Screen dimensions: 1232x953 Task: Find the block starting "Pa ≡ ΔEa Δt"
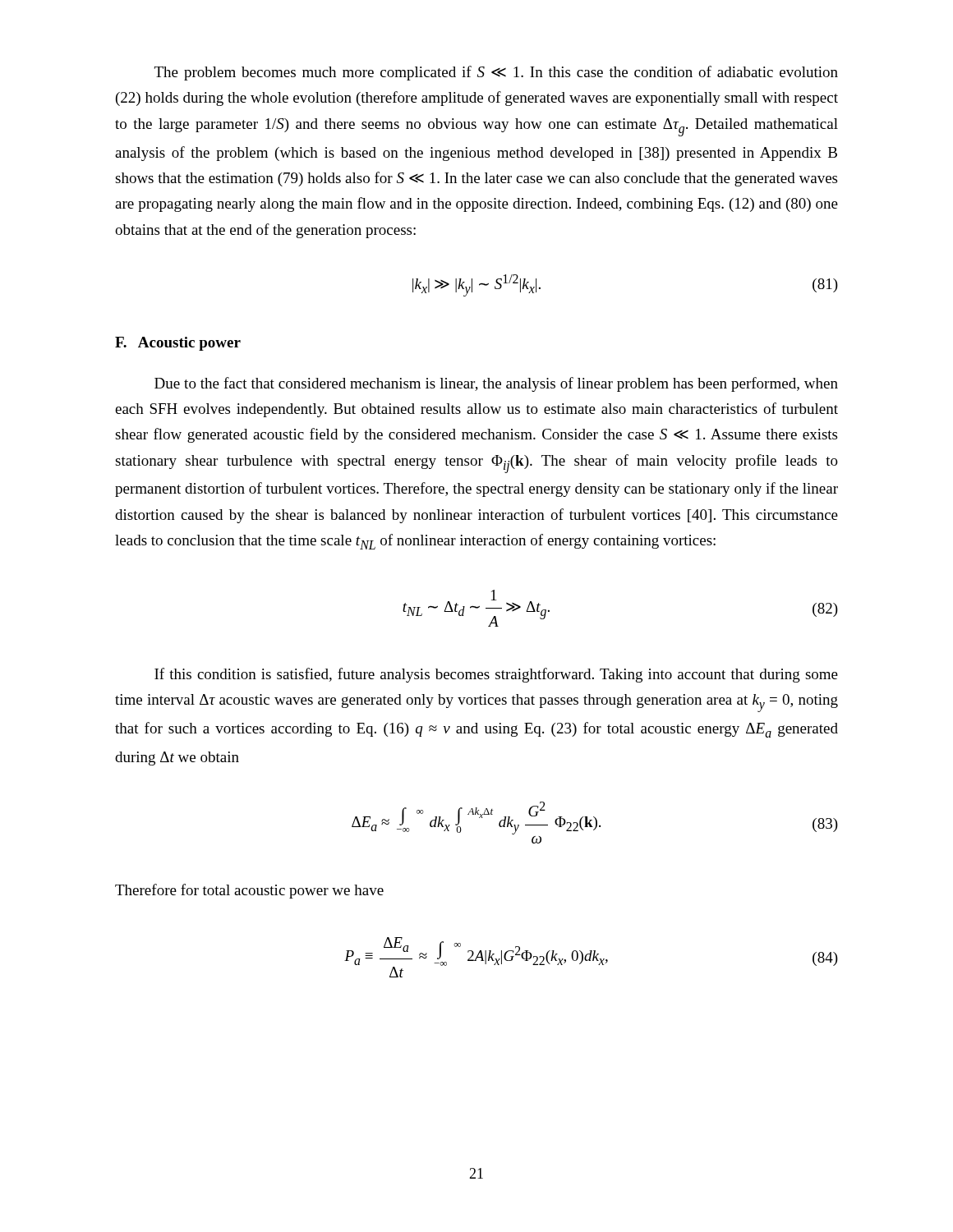point(591,957)
